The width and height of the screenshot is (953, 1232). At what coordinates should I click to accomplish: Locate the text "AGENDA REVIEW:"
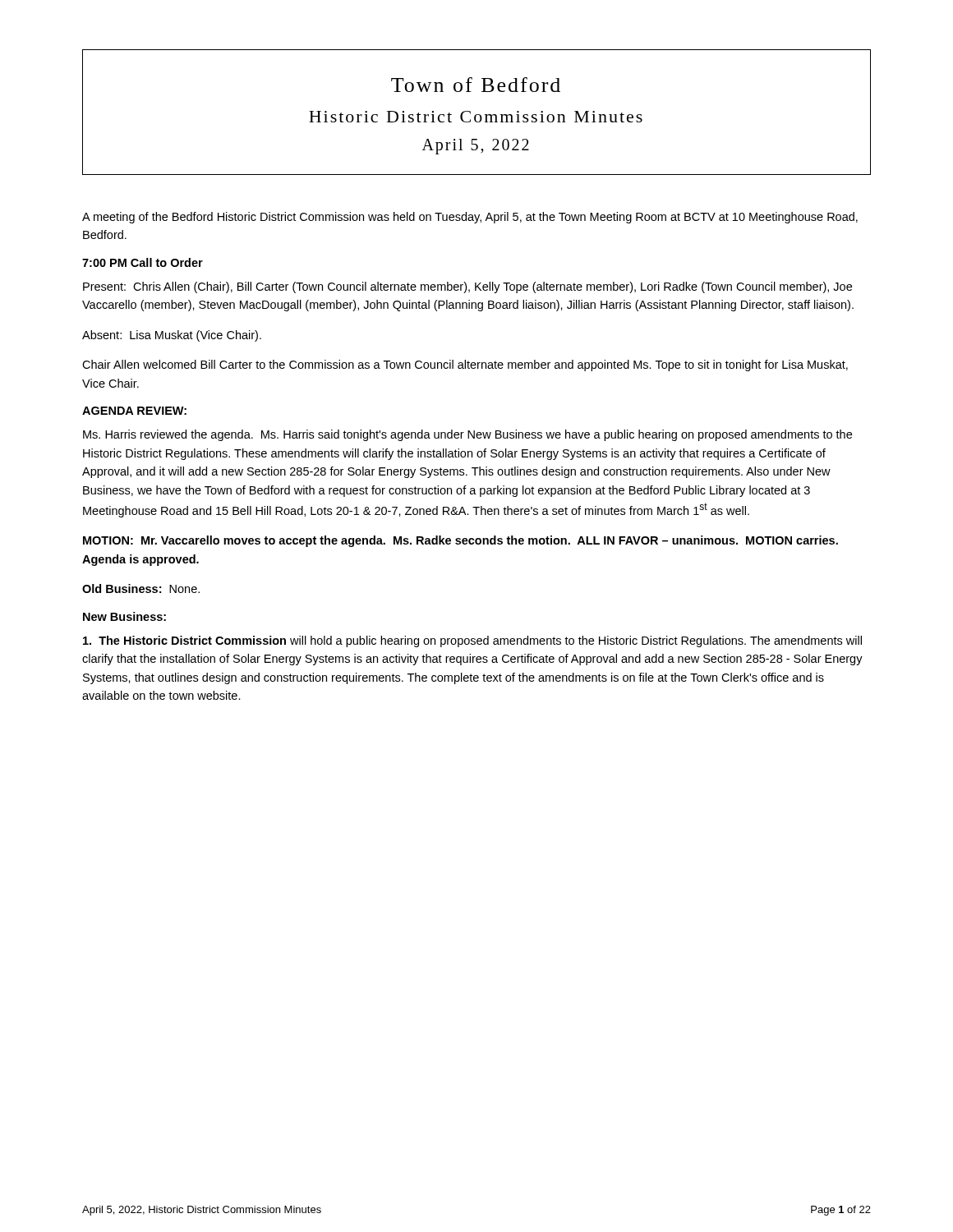[135, 411]
